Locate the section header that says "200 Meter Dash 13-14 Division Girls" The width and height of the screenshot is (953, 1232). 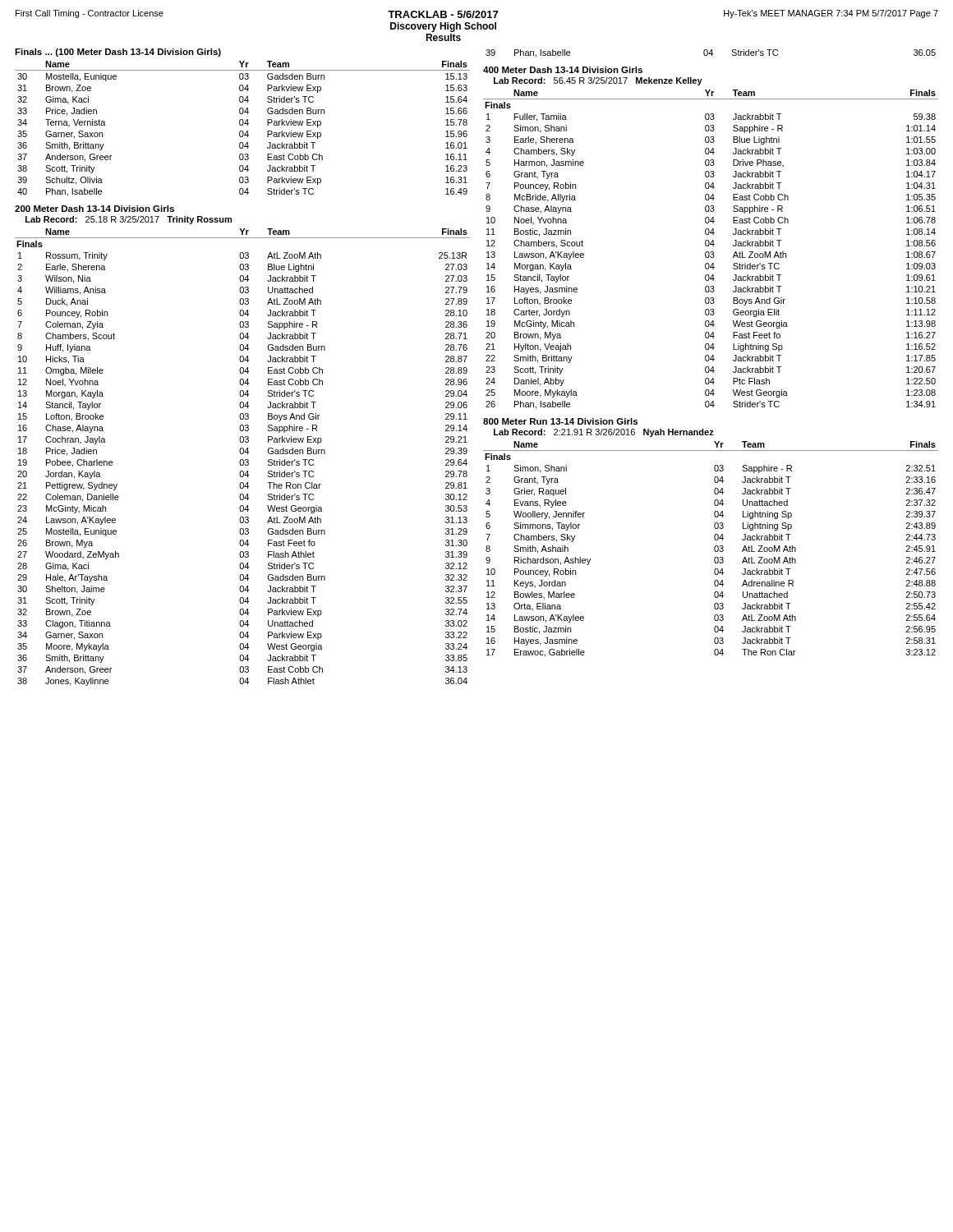pos(95,209)
